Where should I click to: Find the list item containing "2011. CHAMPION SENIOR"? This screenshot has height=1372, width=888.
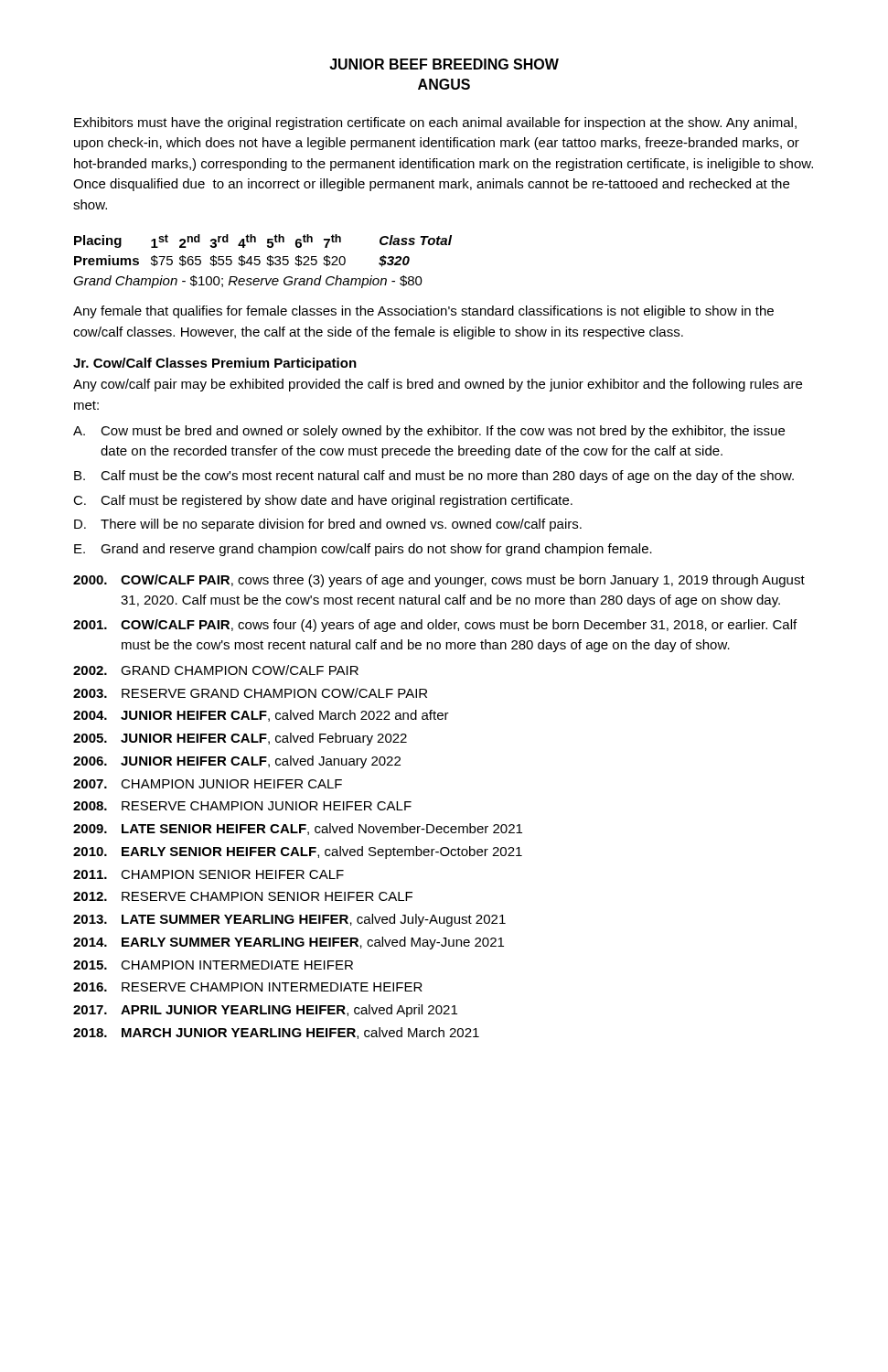[209, 874]
